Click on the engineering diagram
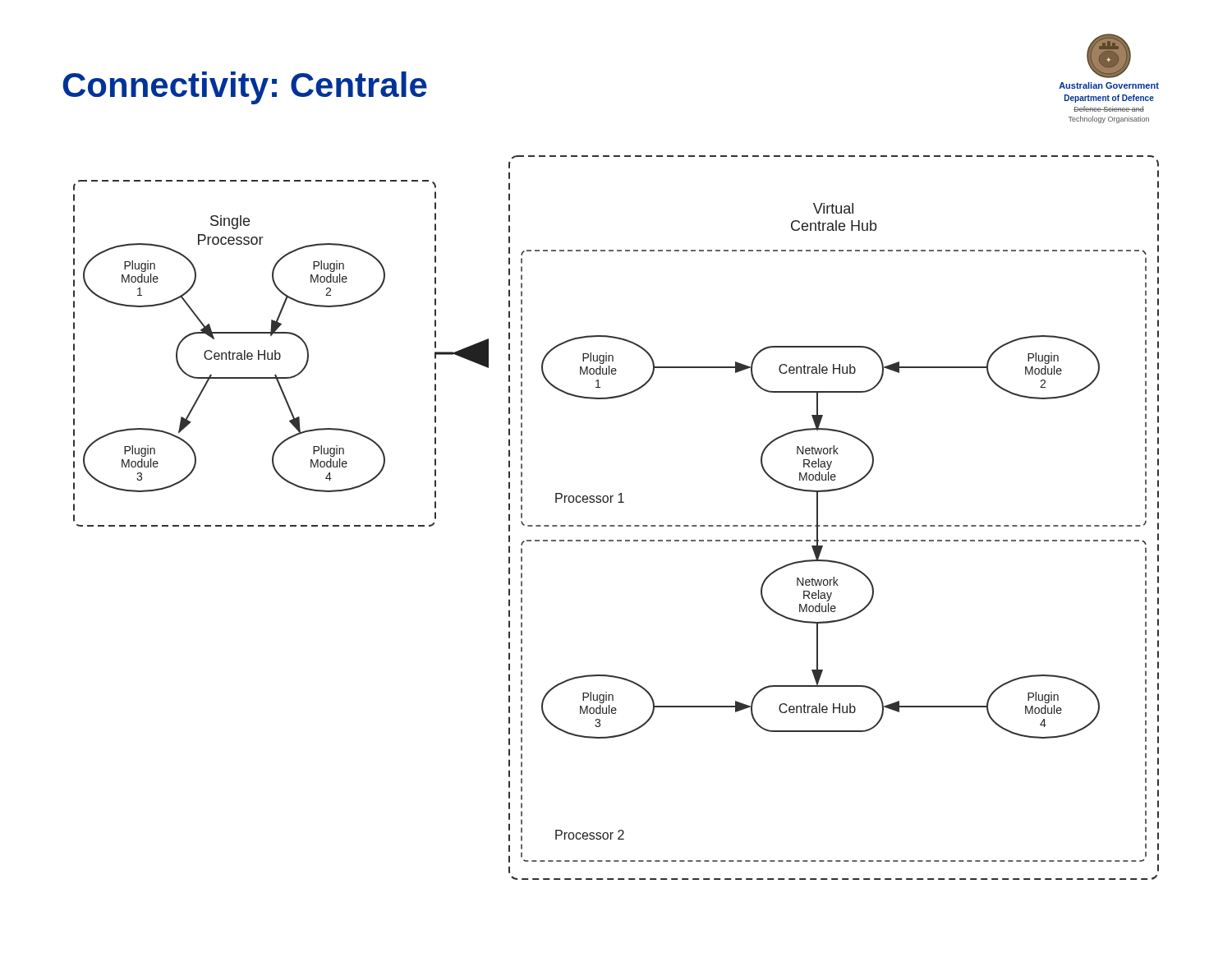Viewport: 1232px width, 953px height. pos(612,509)
